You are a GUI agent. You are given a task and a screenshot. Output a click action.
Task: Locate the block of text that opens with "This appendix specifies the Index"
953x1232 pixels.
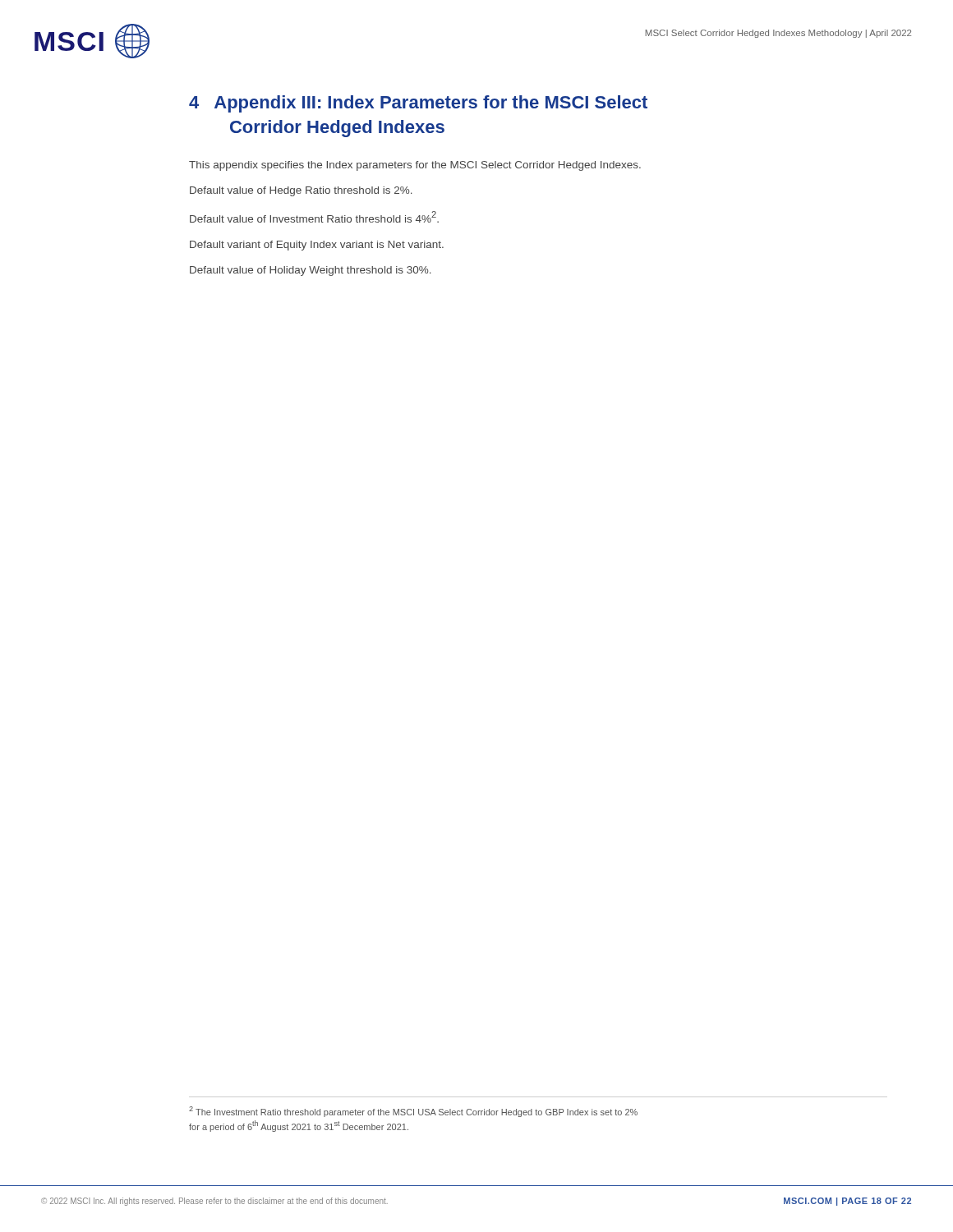click(x=415, y=165)
